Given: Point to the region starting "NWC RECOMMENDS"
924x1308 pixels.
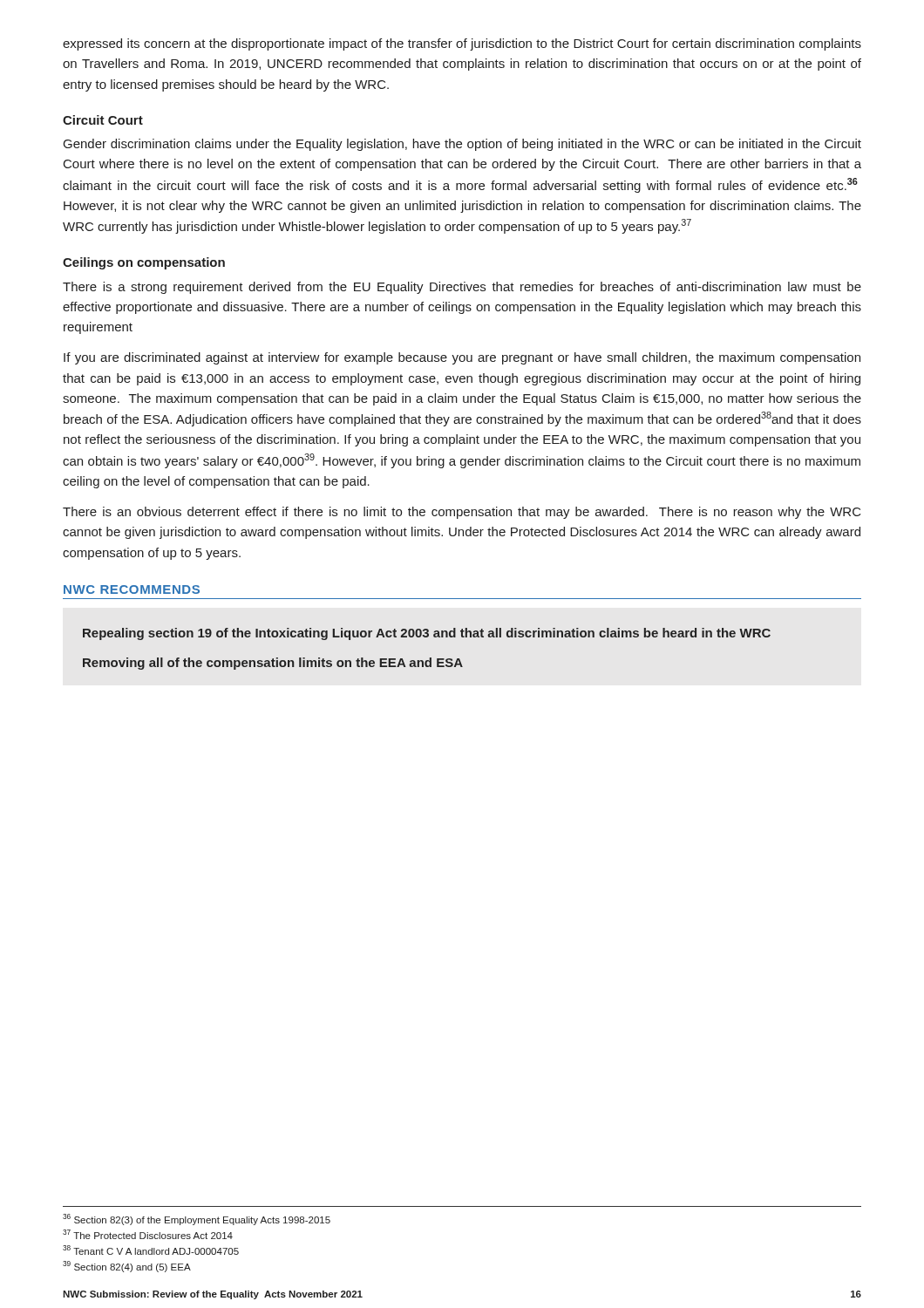Looking at the screenshot, I should point(462,590).
